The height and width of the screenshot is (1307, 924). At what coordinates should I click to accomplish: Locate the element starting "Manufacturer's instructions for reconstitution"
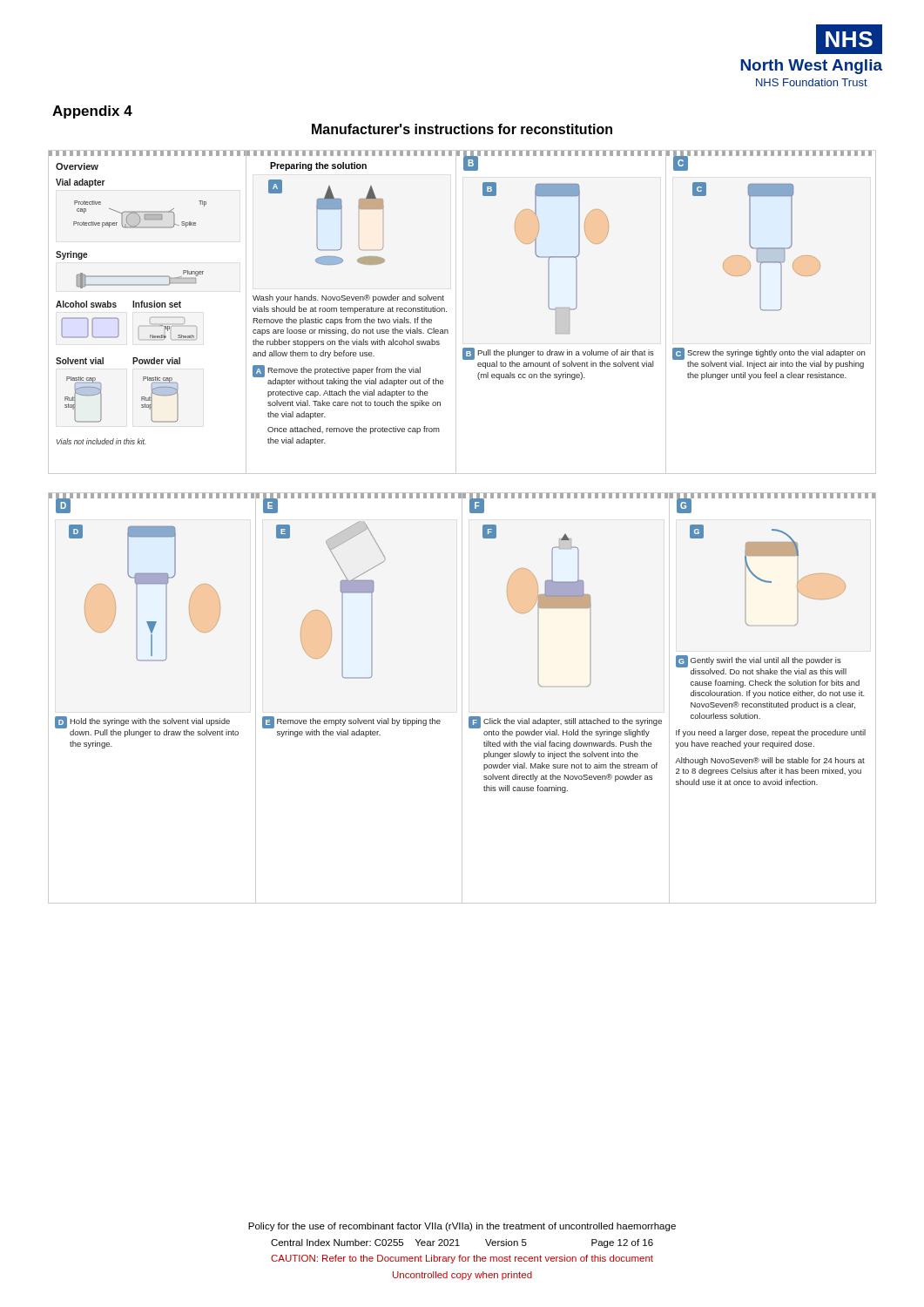pyautogui.click(x=462, y=129)
